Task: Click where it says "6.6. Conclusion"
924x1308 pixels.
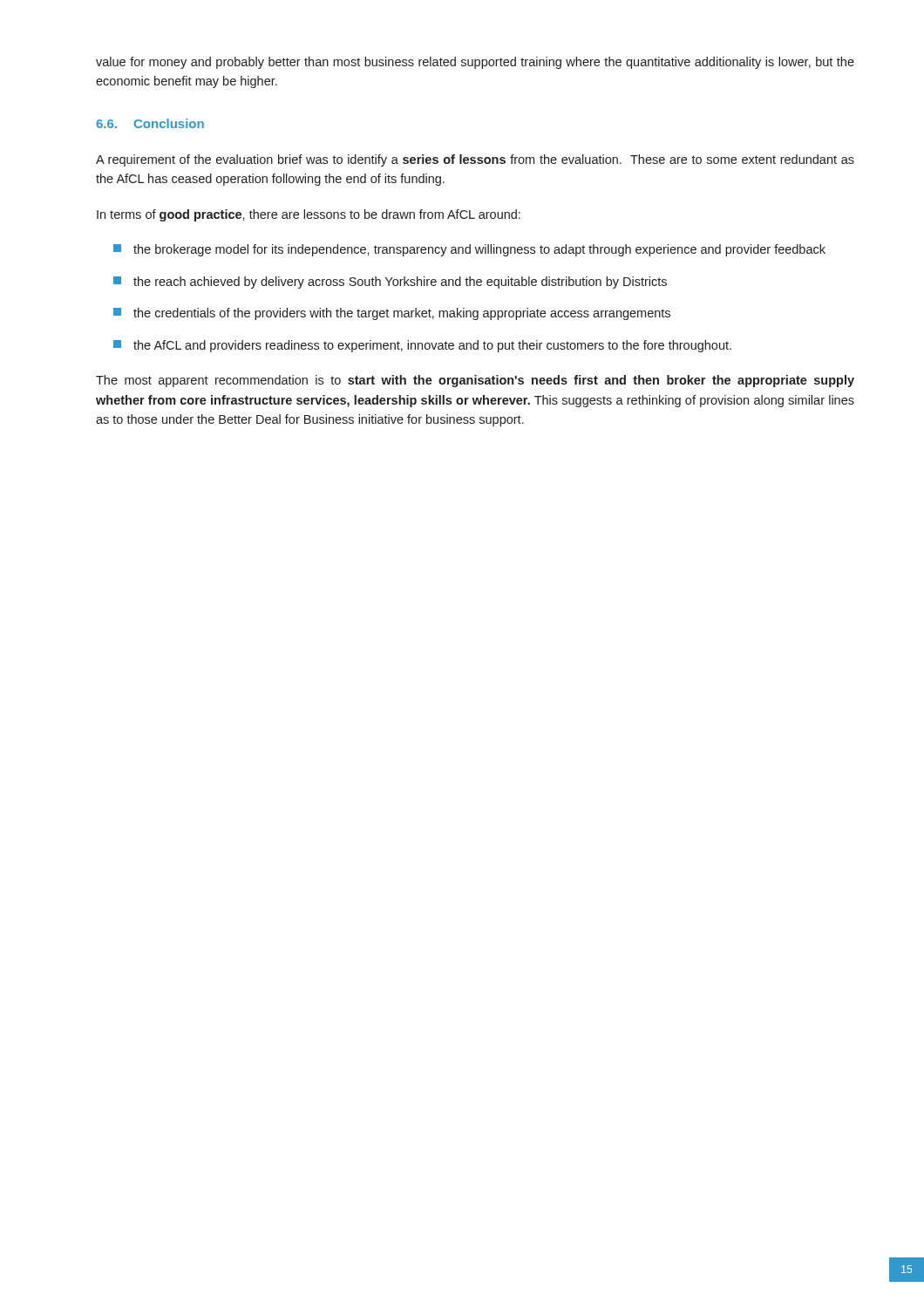Action: pos(150,123)
